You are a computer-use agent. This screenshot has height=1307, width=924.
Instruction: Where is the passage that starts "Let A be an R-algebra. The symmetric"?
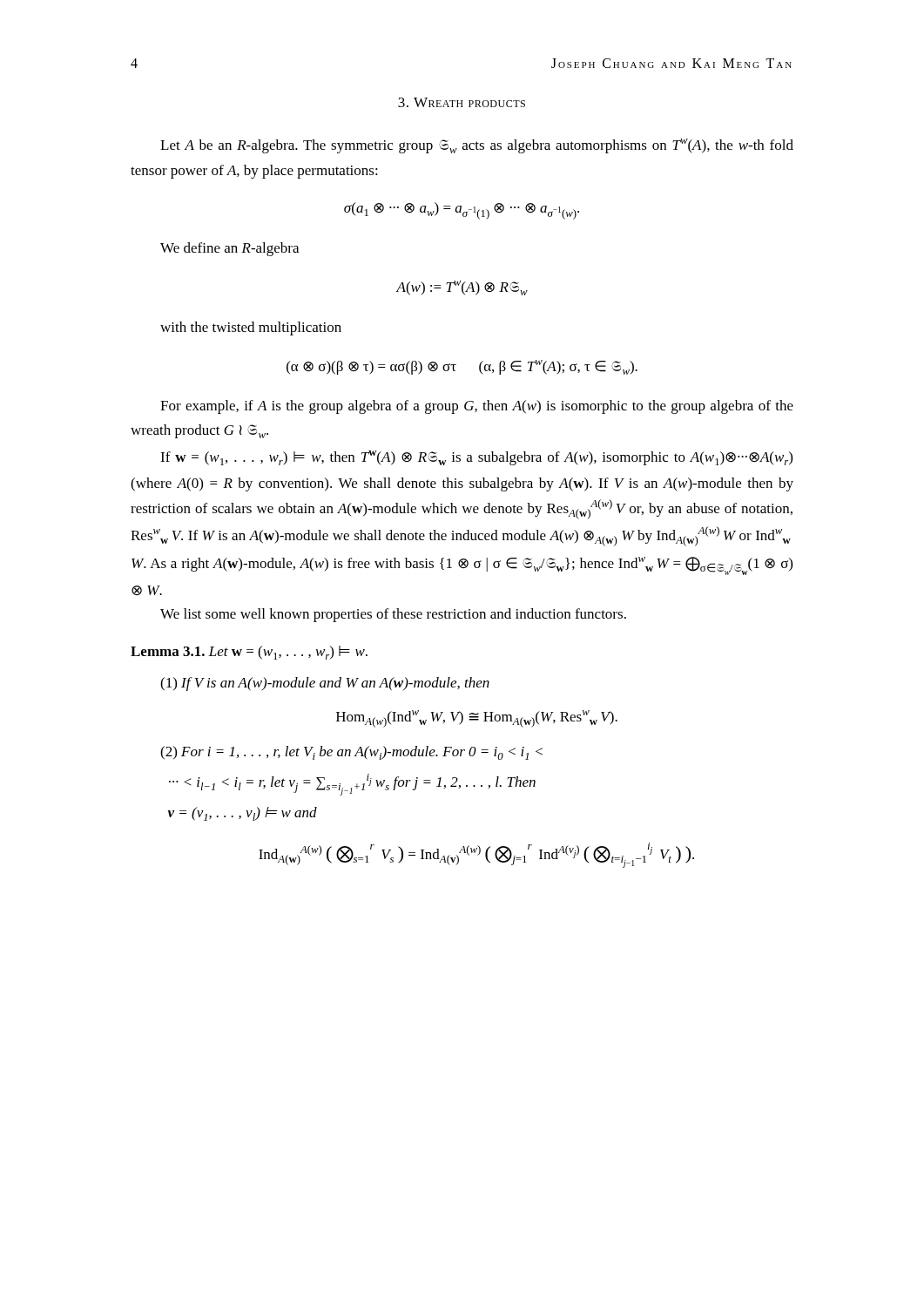point(462,157)
